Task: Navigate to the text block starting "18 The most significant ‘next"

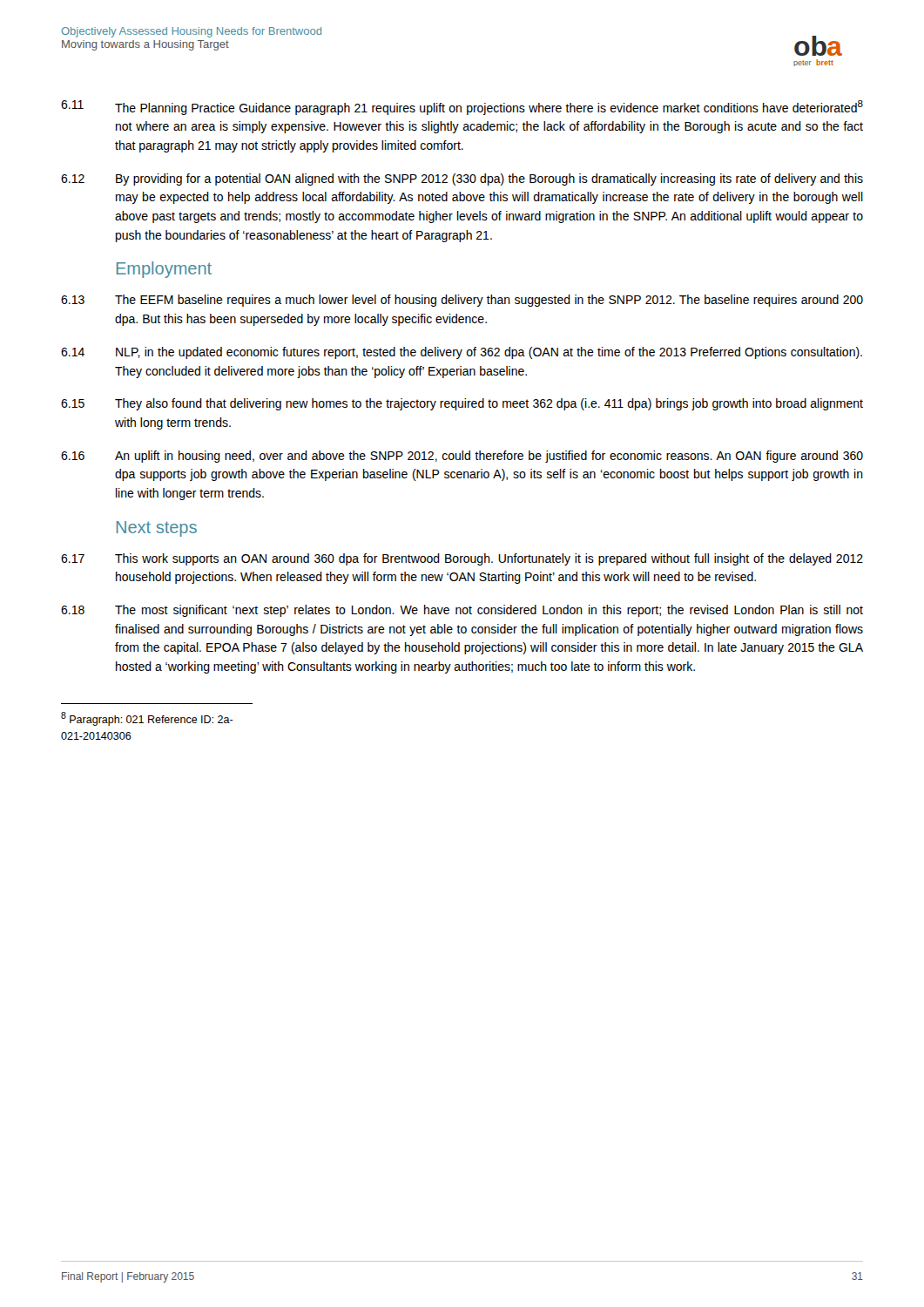Action: (462, 639)
